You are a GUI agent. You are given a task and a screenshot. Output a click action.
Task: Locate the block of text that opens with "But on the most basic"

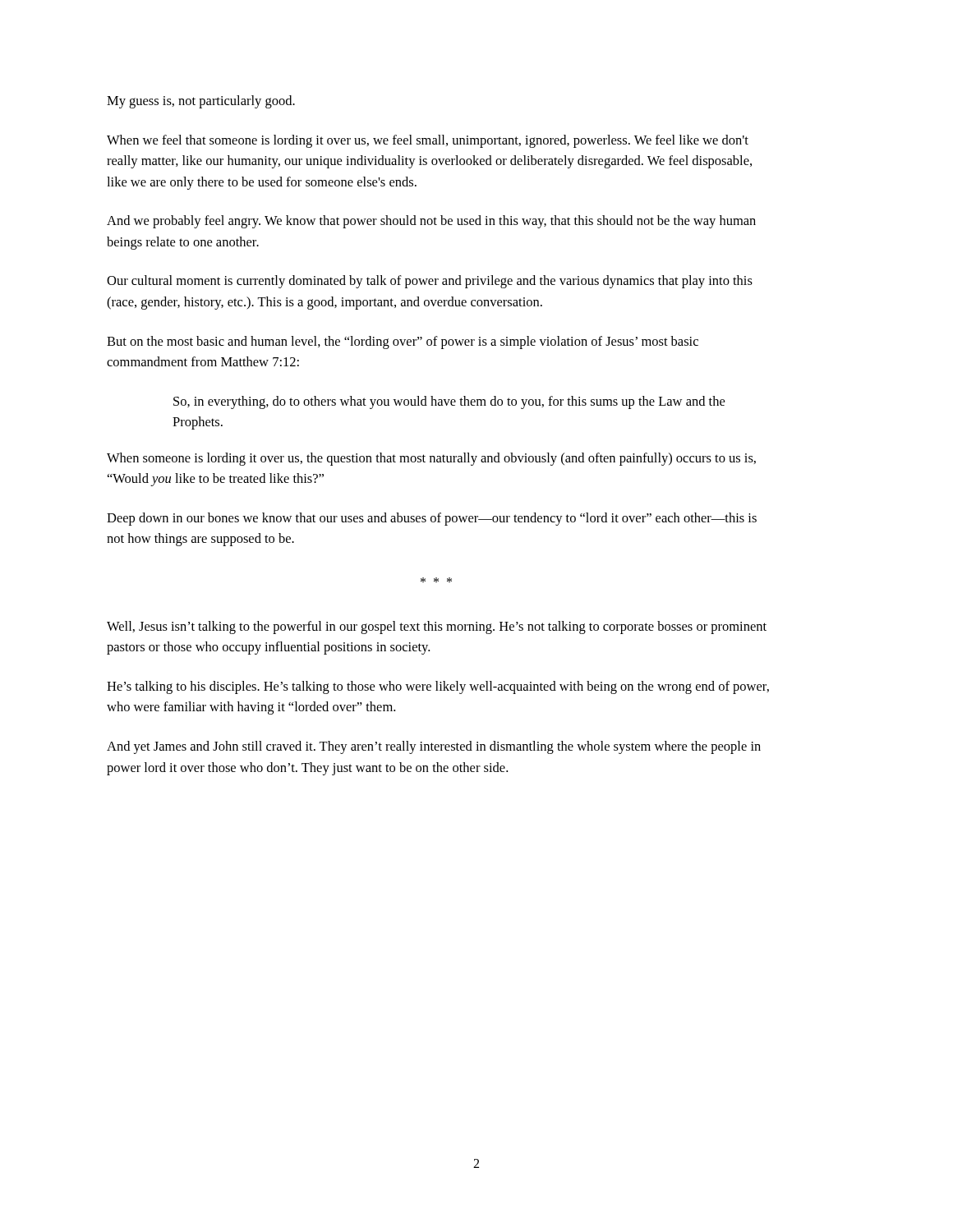(403, 351)
